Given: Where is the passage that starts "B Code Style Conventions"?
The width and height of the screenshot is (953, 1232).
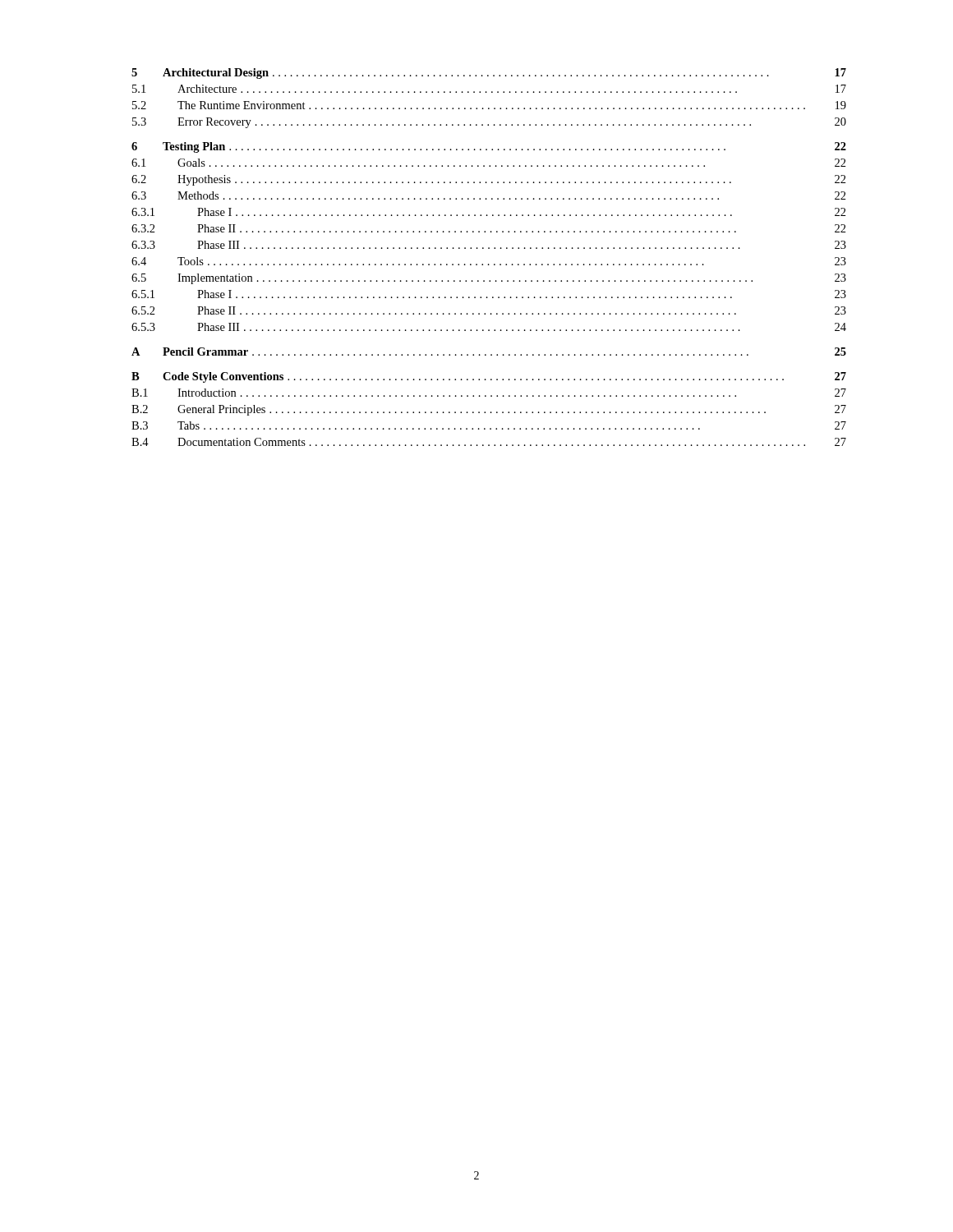Looking at the screenshot, I should coord(489,377).
